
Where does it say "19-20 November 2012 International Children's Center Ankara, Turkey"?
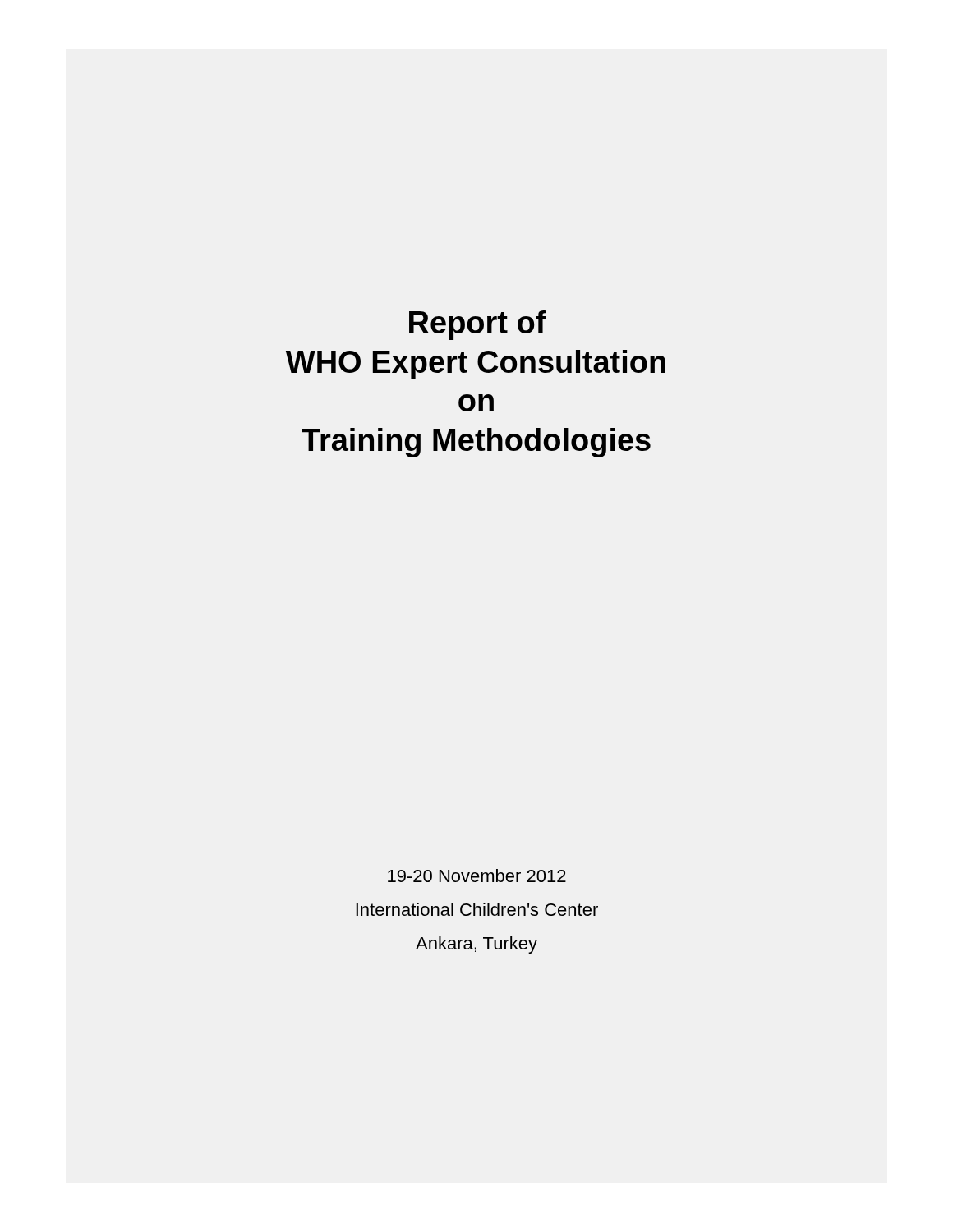(x=476, y=910)
